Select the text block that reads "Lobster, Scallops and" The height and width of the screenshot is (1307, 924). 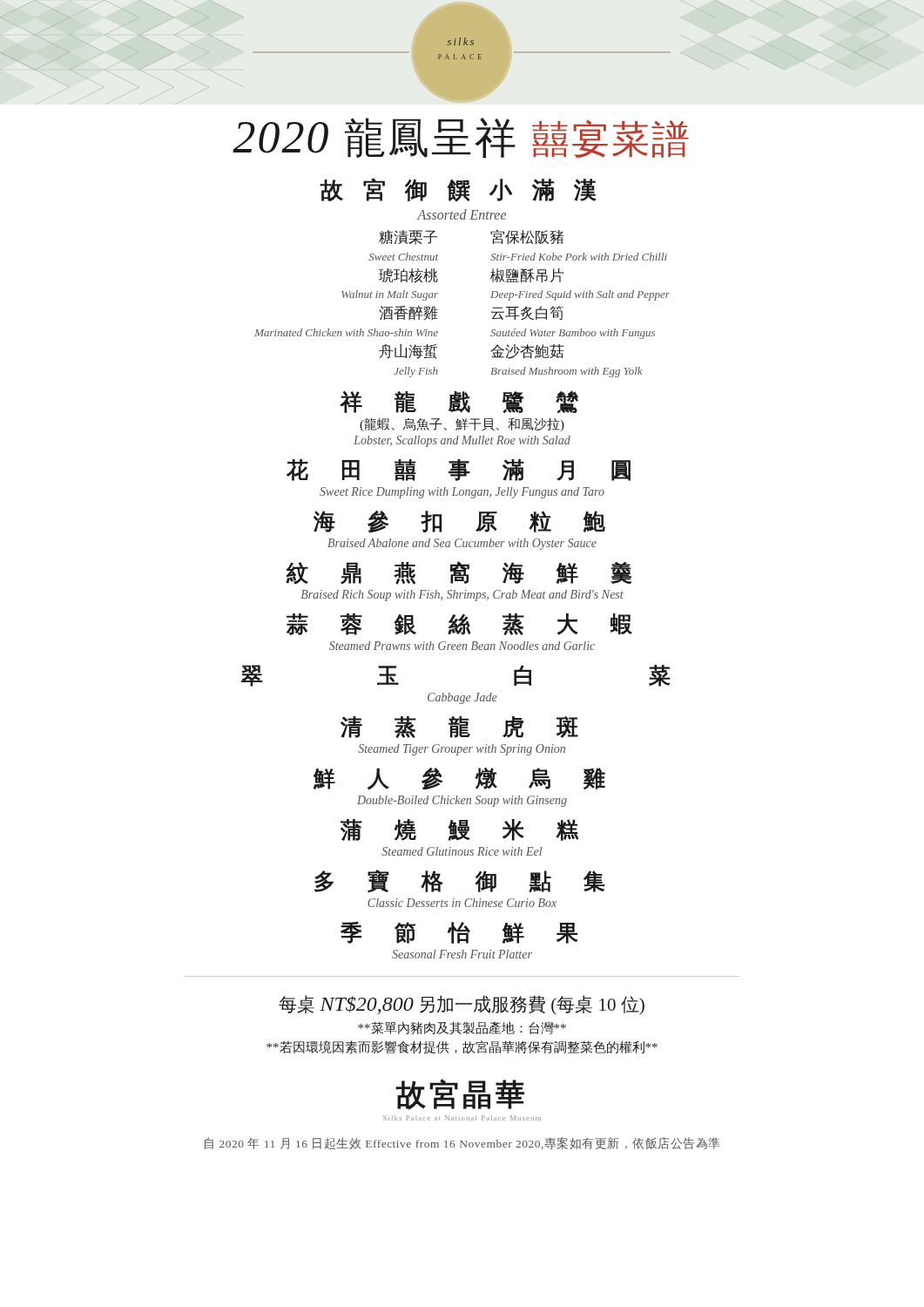click(462, 440)
